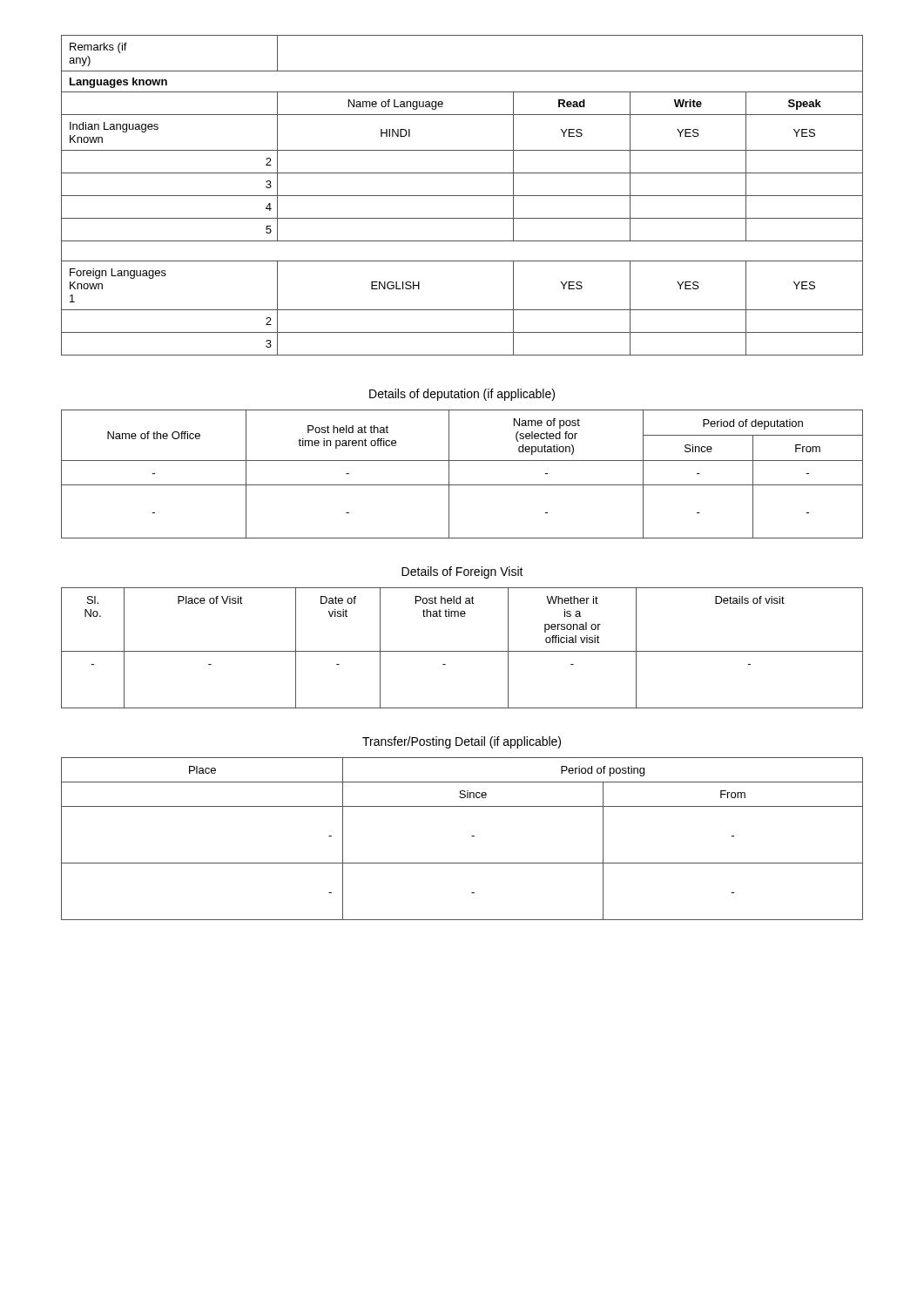Viewport: 924px width, 1307px height.
Task: Click on the region starting "Details of Foreign Visit"
Action: click(x=462, y=572)
